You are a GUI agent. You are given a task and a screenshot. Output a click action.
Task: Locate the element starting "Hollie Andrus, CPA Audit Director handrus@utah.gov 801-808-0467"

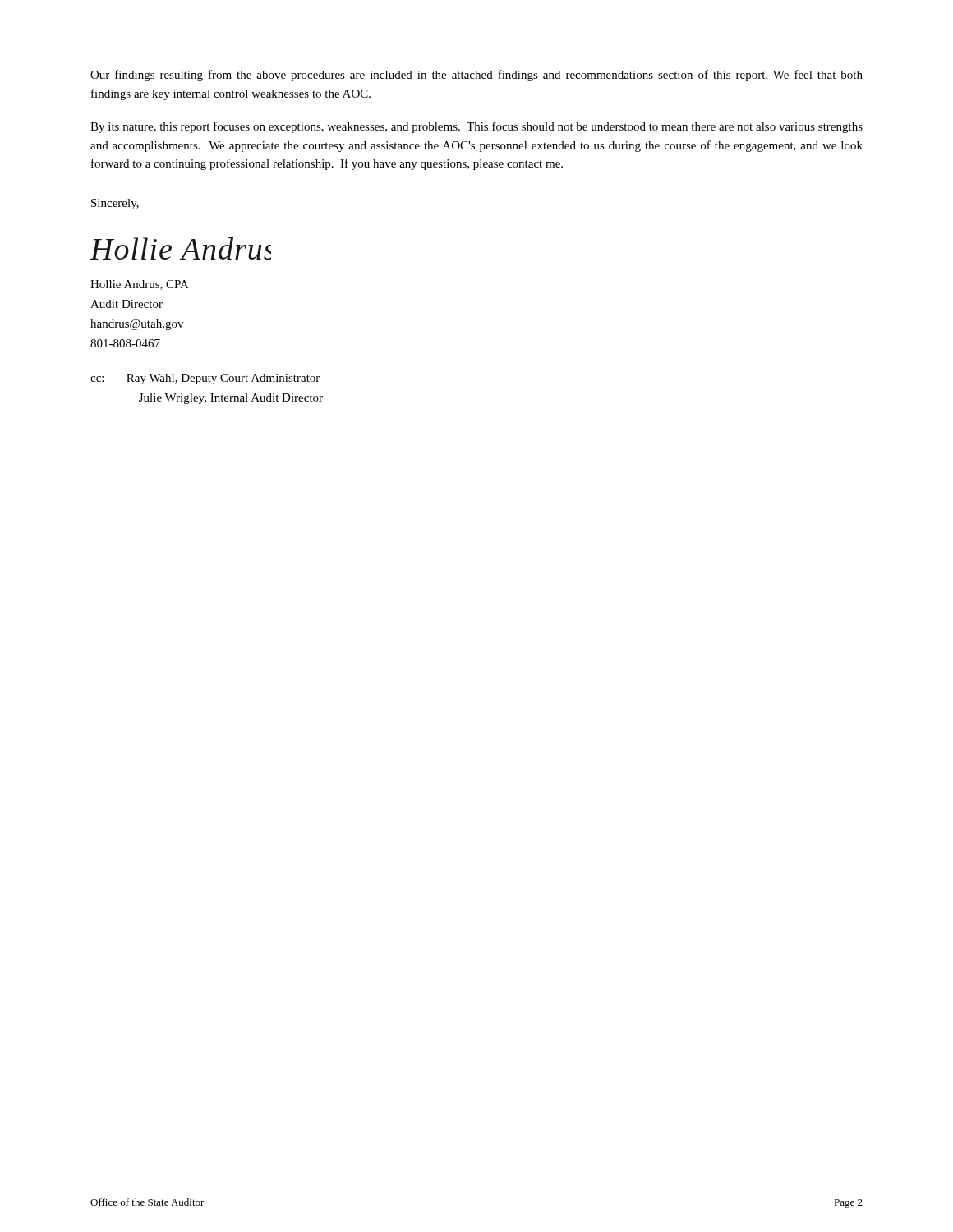click(x=140, y=313)
